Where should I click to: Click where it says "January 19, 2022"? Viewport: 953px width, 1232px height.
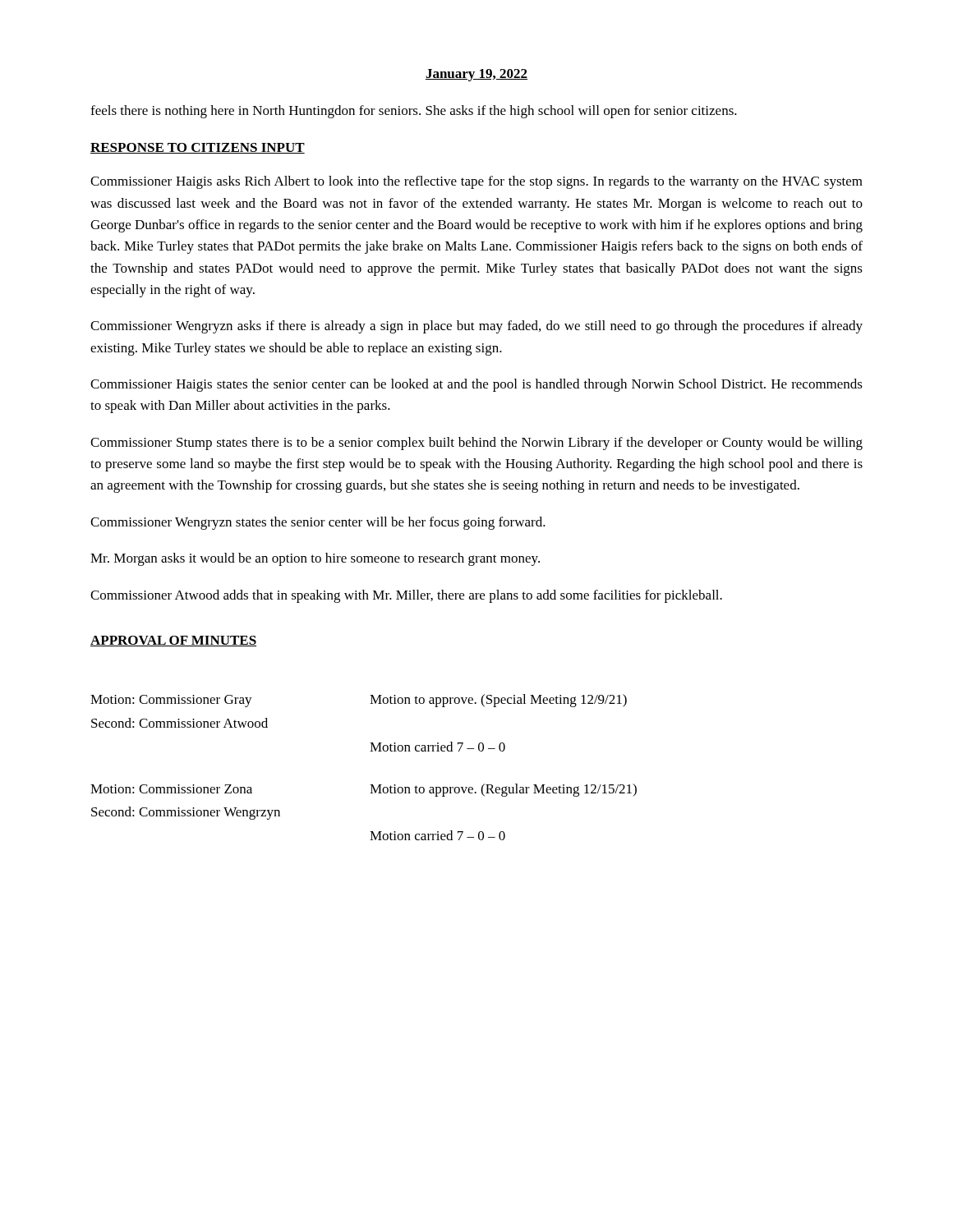[x=476, y=73]
